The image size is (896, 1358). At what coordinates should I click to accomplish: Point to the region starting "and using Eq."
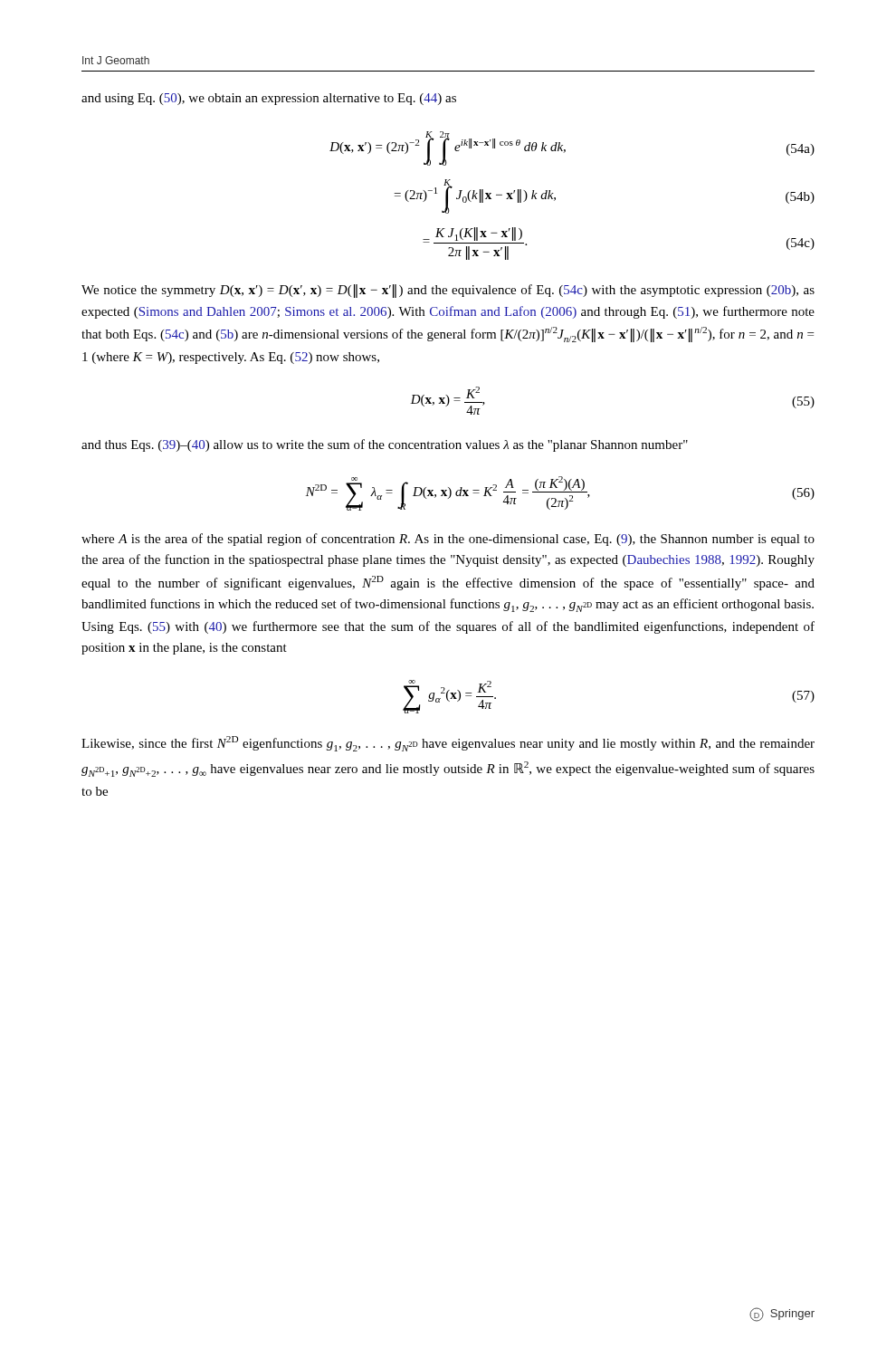pyautogui.click(x=269, y=98)
